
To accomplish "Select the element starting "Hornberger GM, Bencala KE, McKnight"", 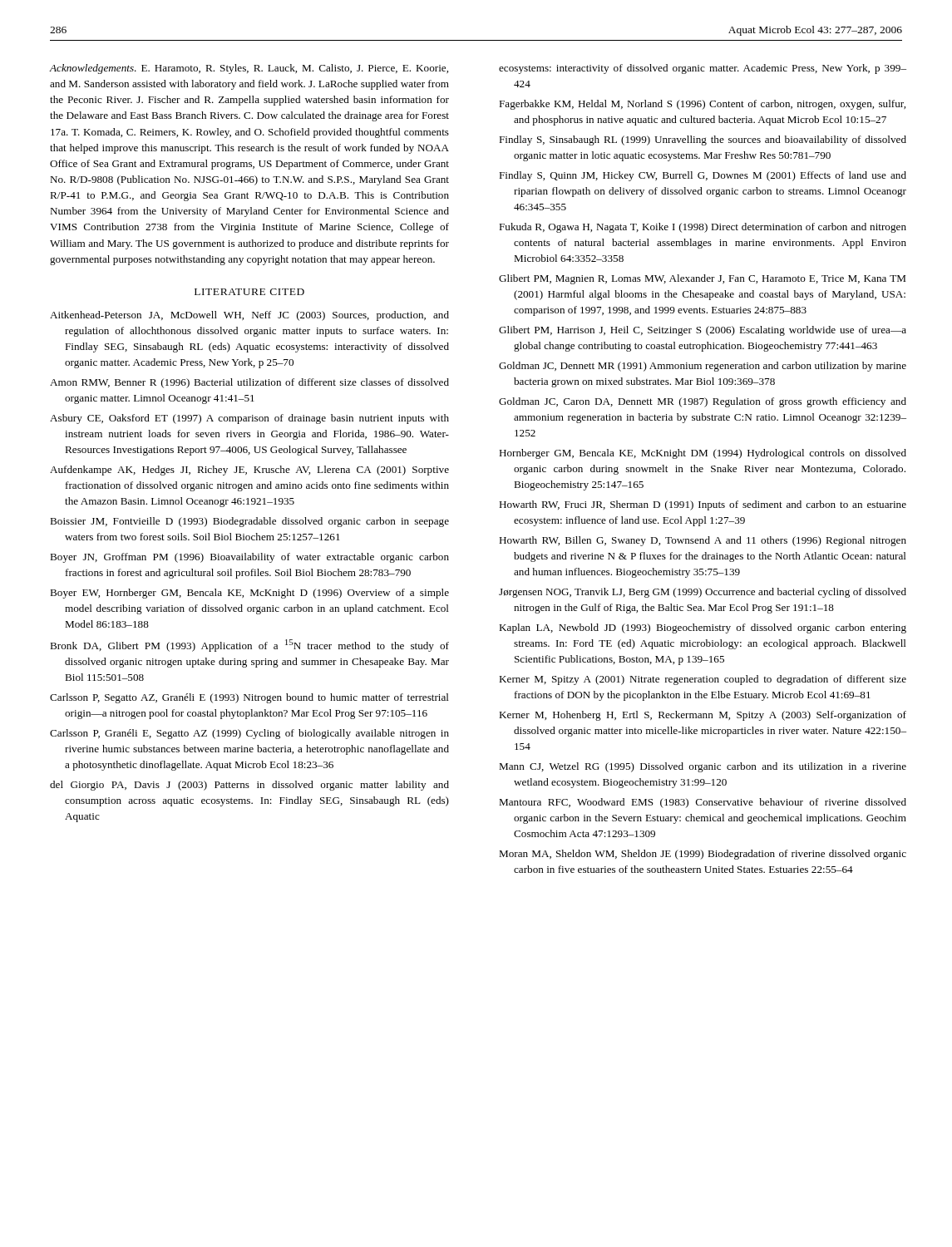I will point(703,468).
